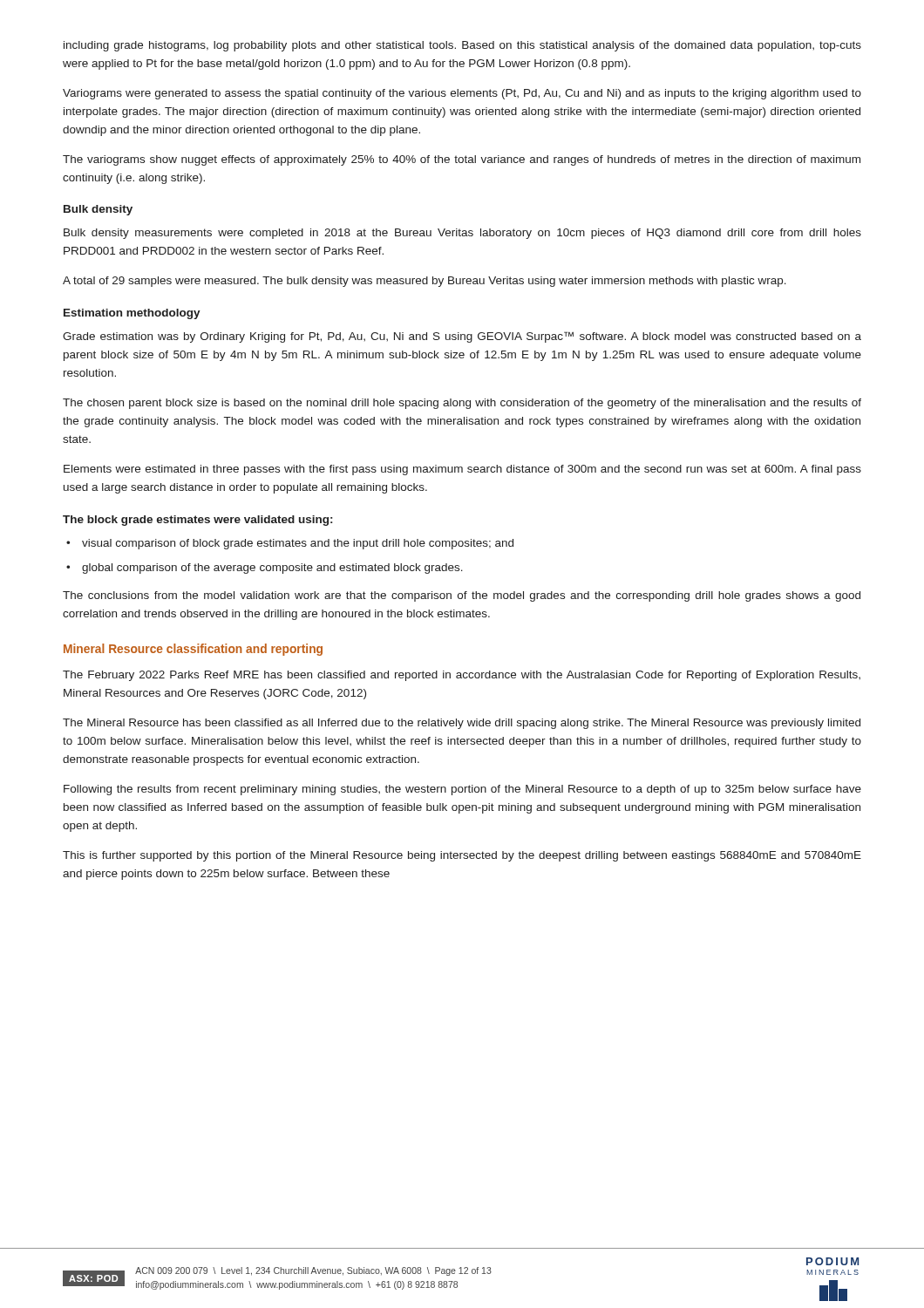Find the passage starting "Following the results"
Image resolution: width=924 pixels, height=1308 pixels.
[462, 808]
